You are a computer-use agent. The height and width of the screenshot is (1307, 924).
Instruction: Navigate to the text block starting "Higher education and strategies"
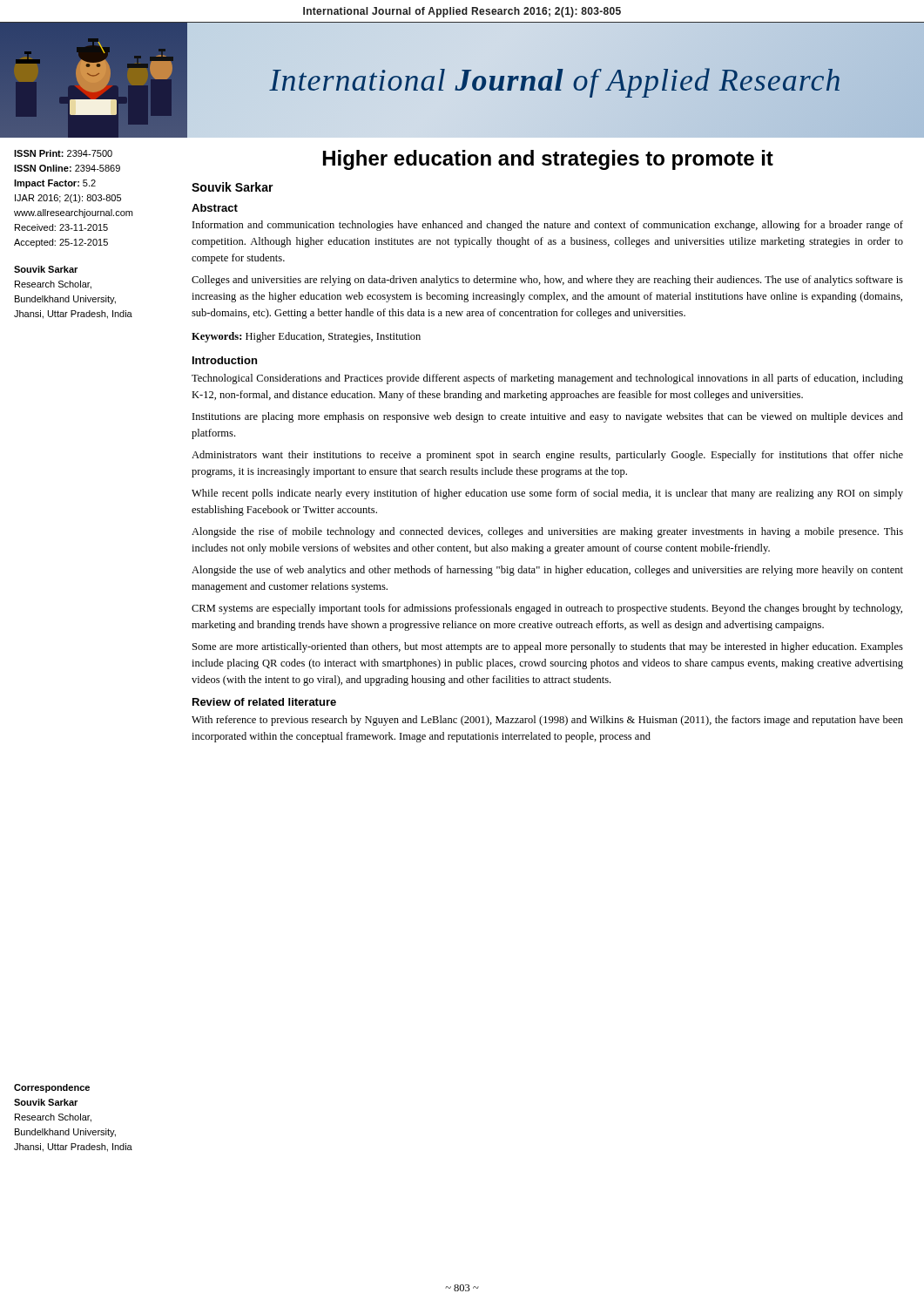(x=547, y=158)
